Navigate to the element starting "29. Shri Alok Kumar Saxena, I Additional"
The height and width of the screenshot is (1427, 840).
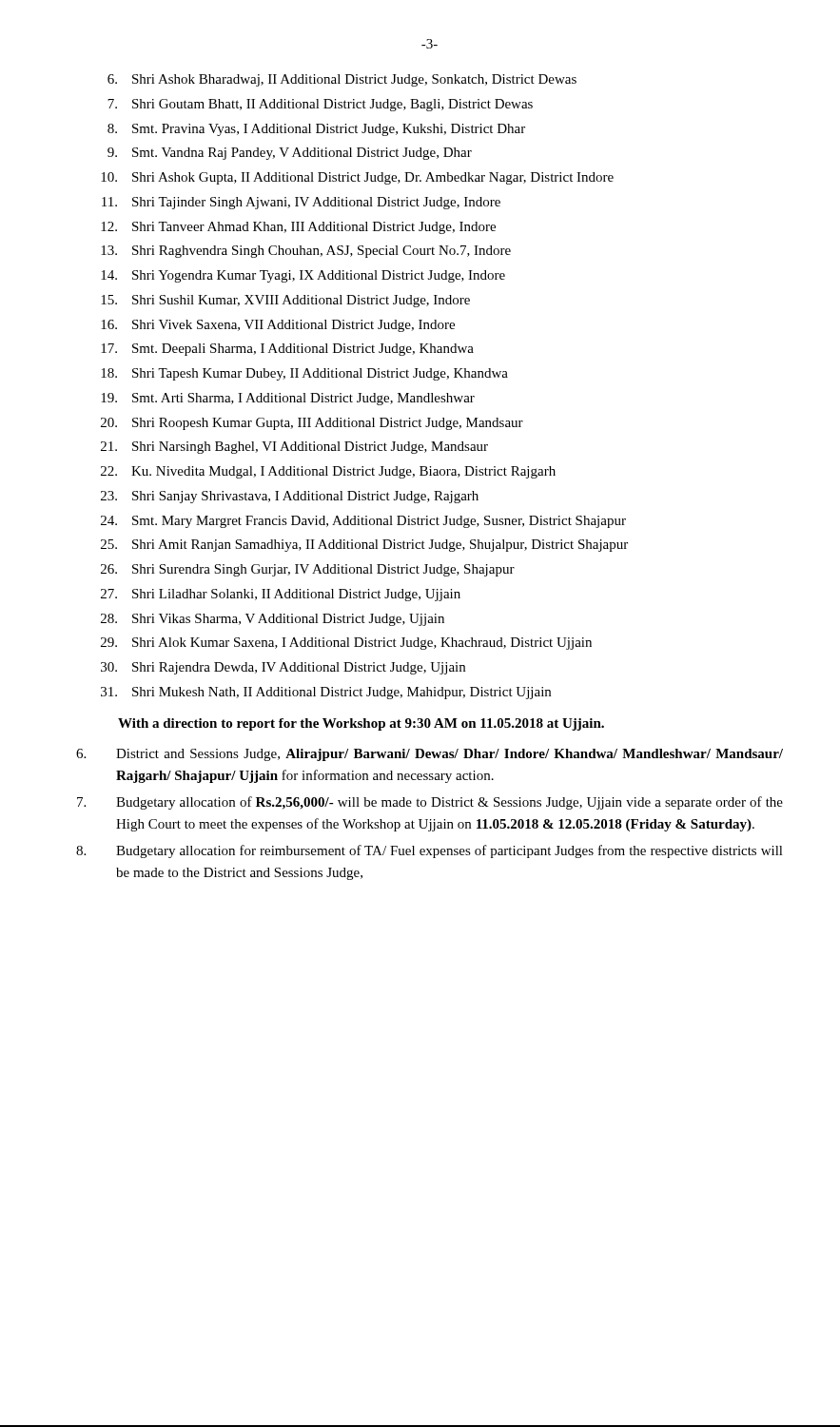pos(429,643)
